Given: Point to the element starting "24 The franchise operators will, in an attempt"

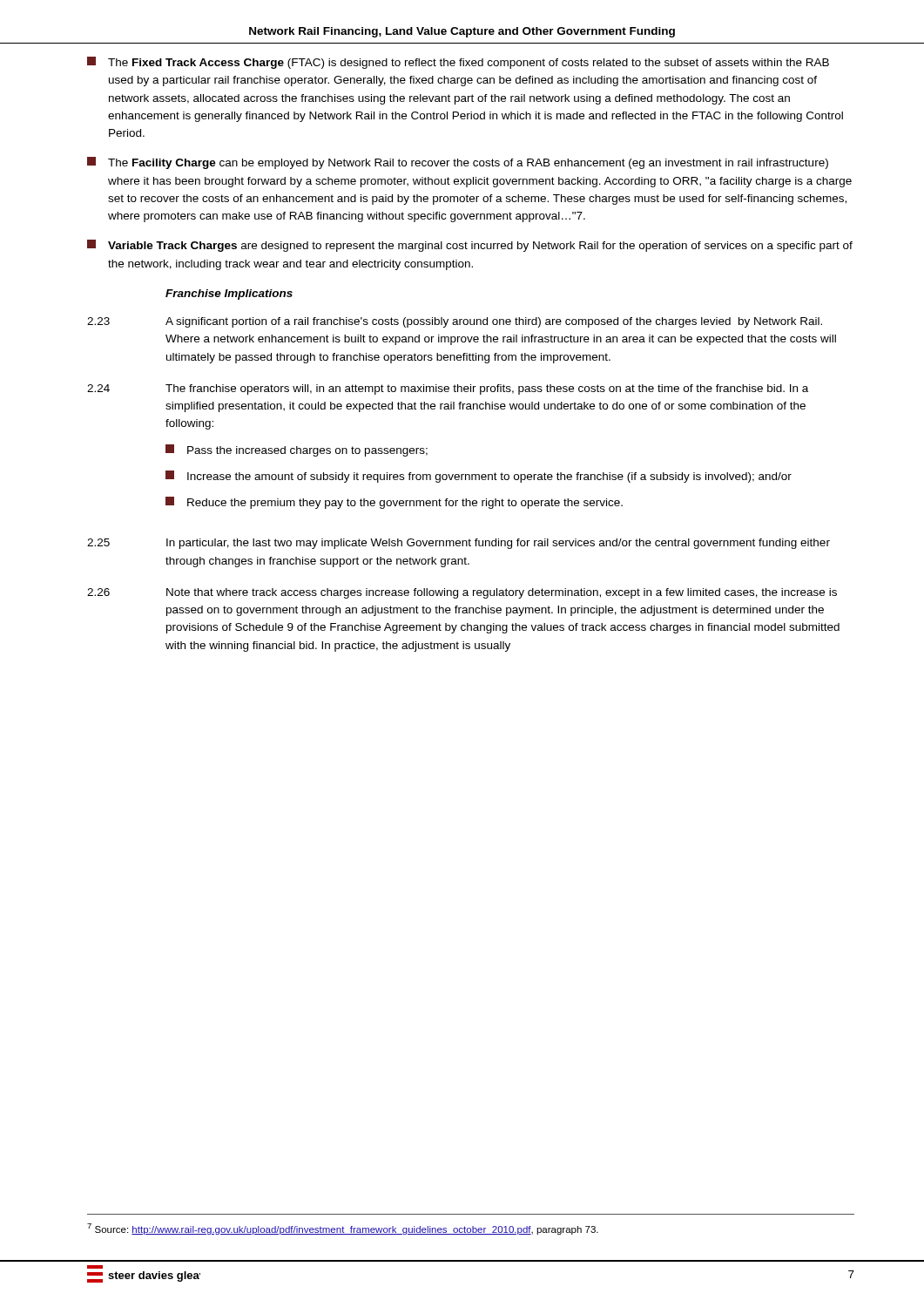Looking at the screenshot, I should [x=448, y=389].
